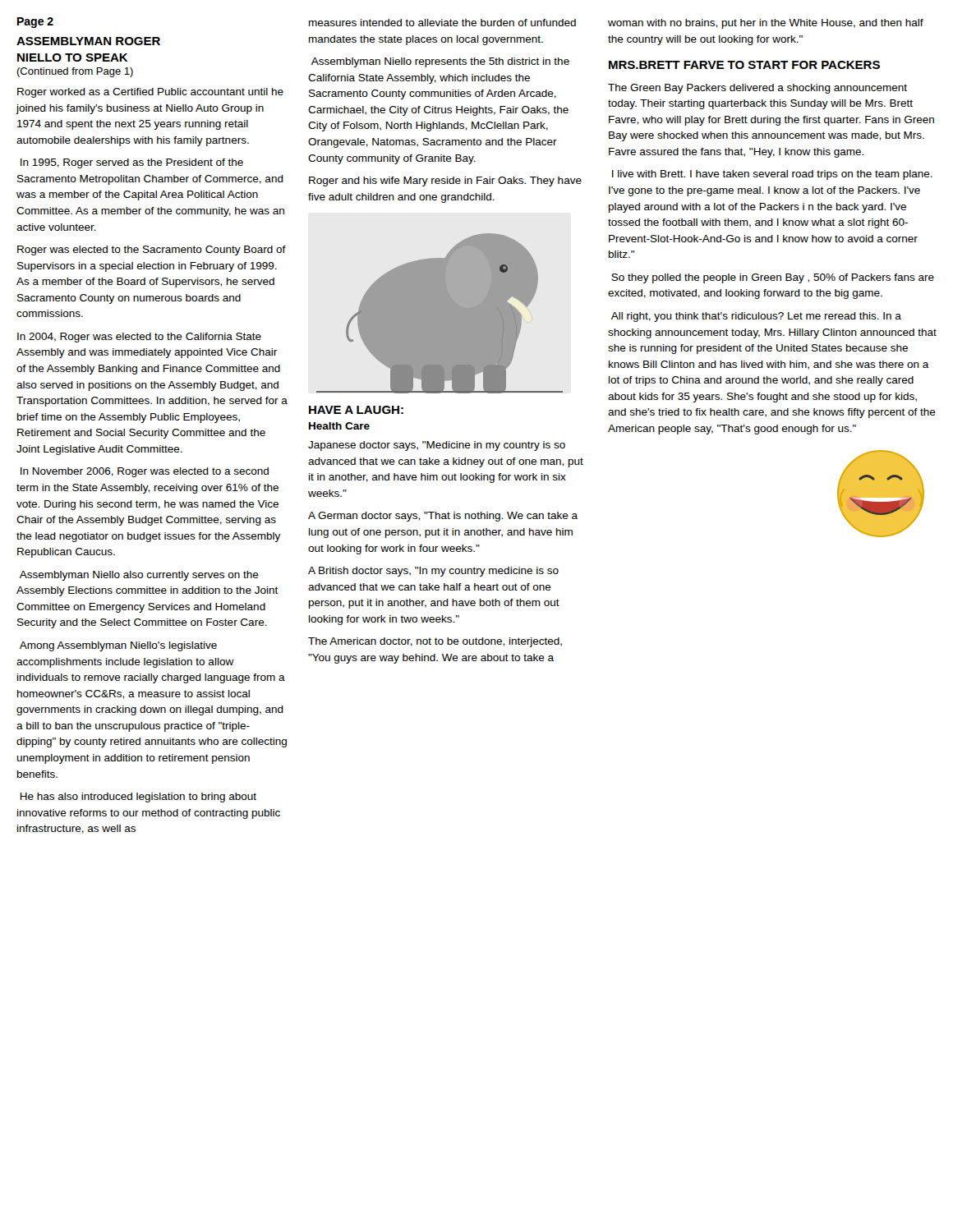The width and height of the screenshot is (953, 1232).
Task: Point to the block beginning "Roger was elected to the Sacramento County"
Action: tap(152, 282)
